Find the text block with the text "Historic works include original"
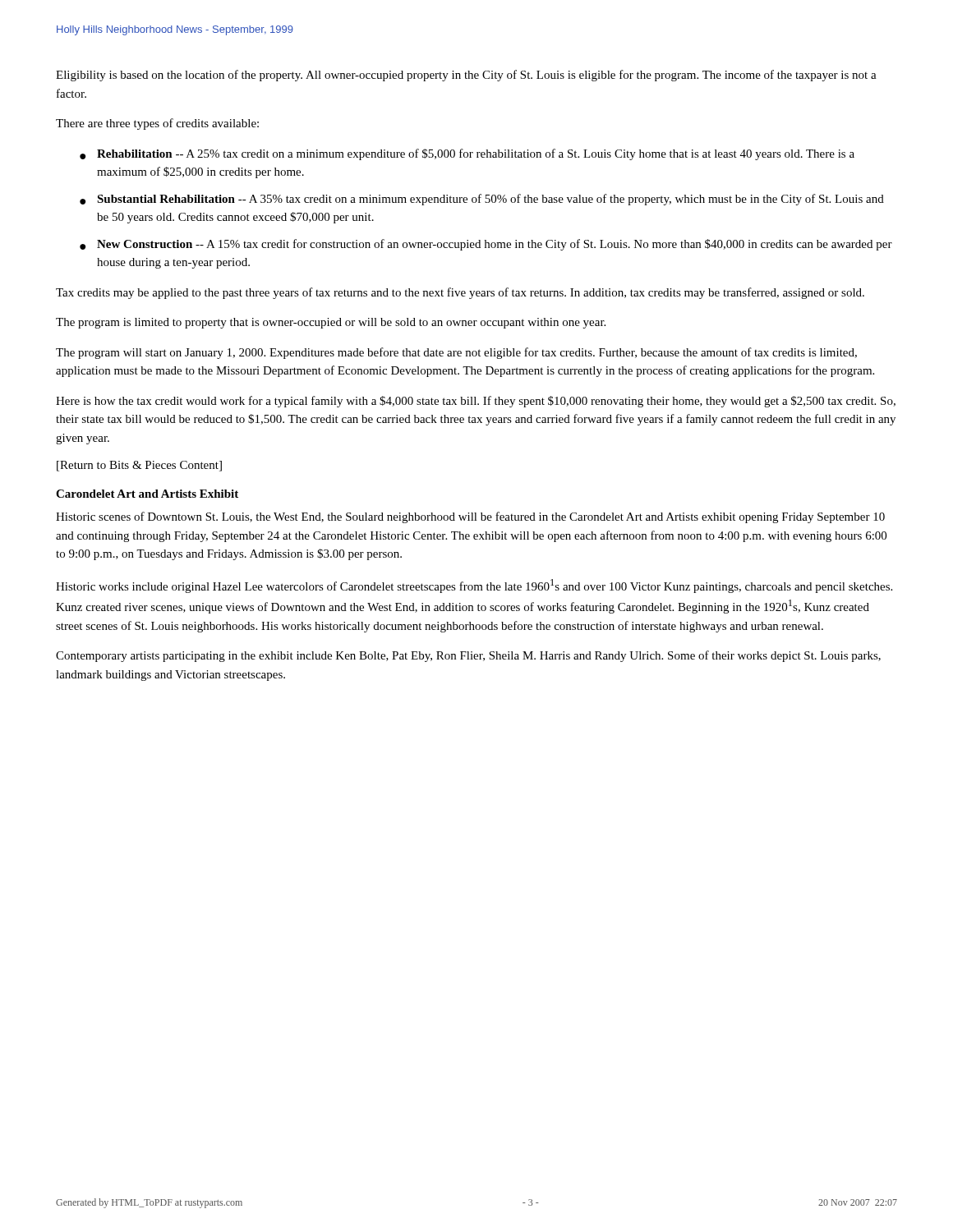The width and height of the screenshot is (953, 1232). coord(475,604)
